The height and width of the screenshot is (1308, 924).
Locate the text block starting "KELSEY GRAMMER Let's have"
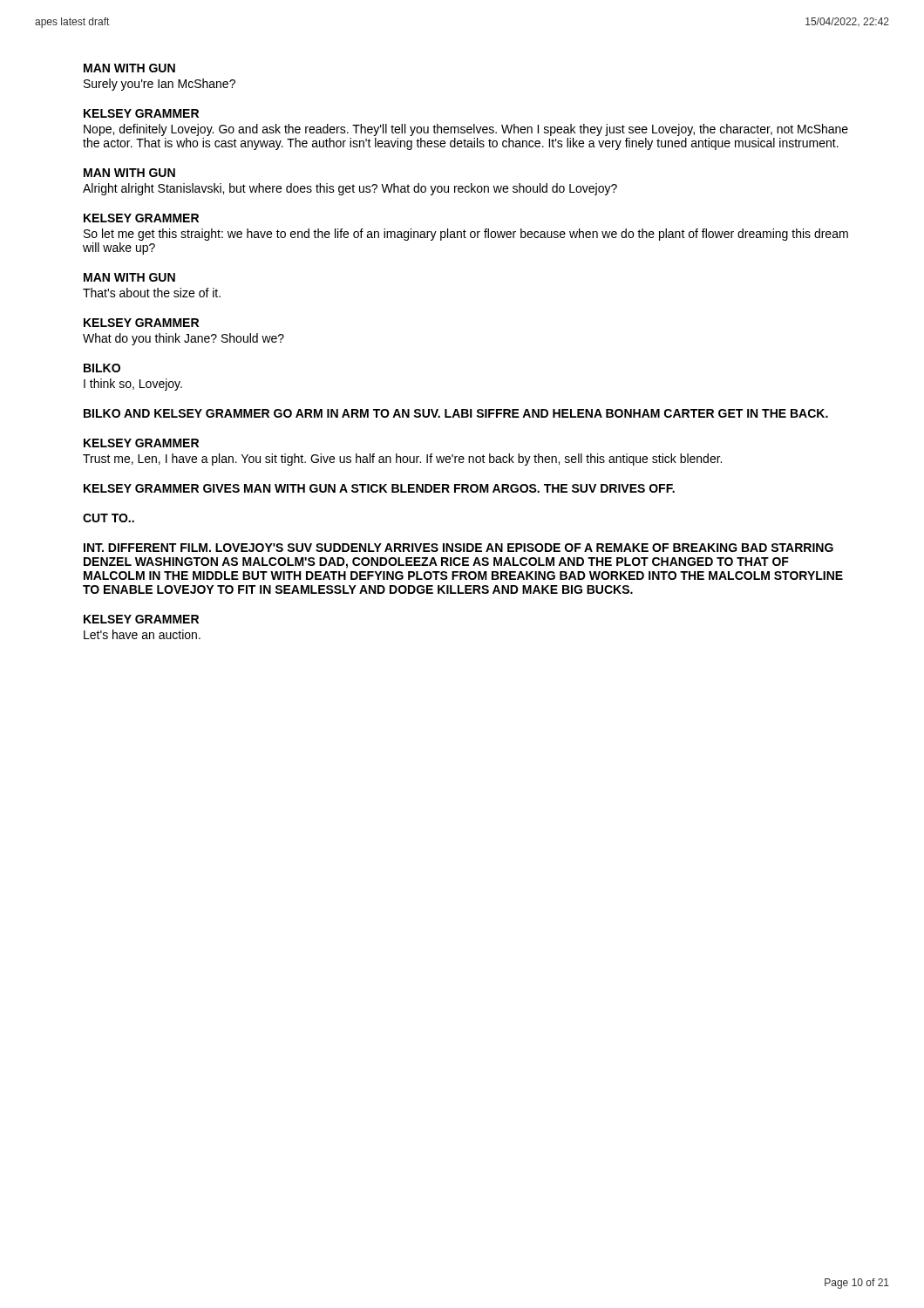point(141,619)
